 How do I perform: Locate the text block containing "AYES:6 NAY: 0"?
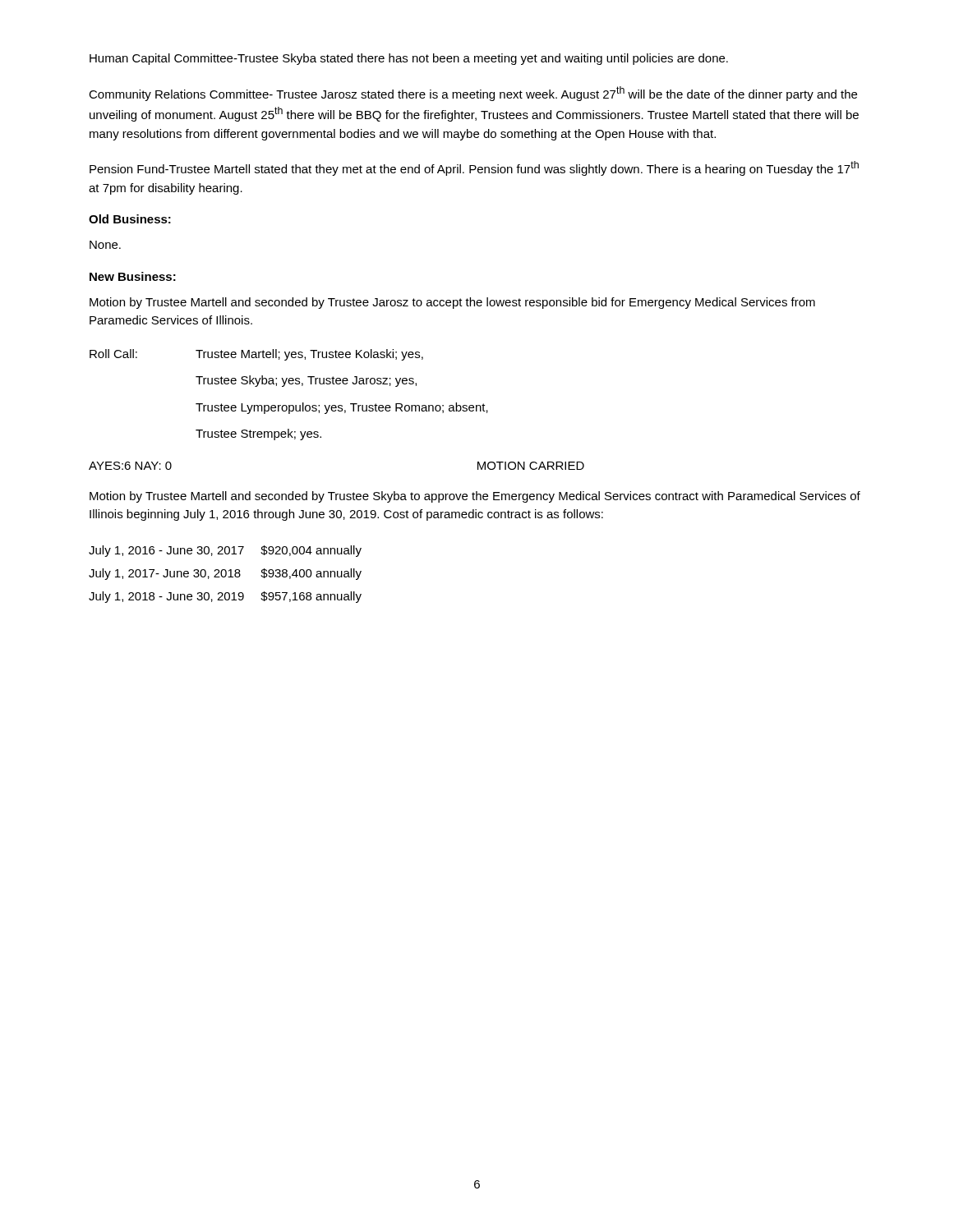477,465
